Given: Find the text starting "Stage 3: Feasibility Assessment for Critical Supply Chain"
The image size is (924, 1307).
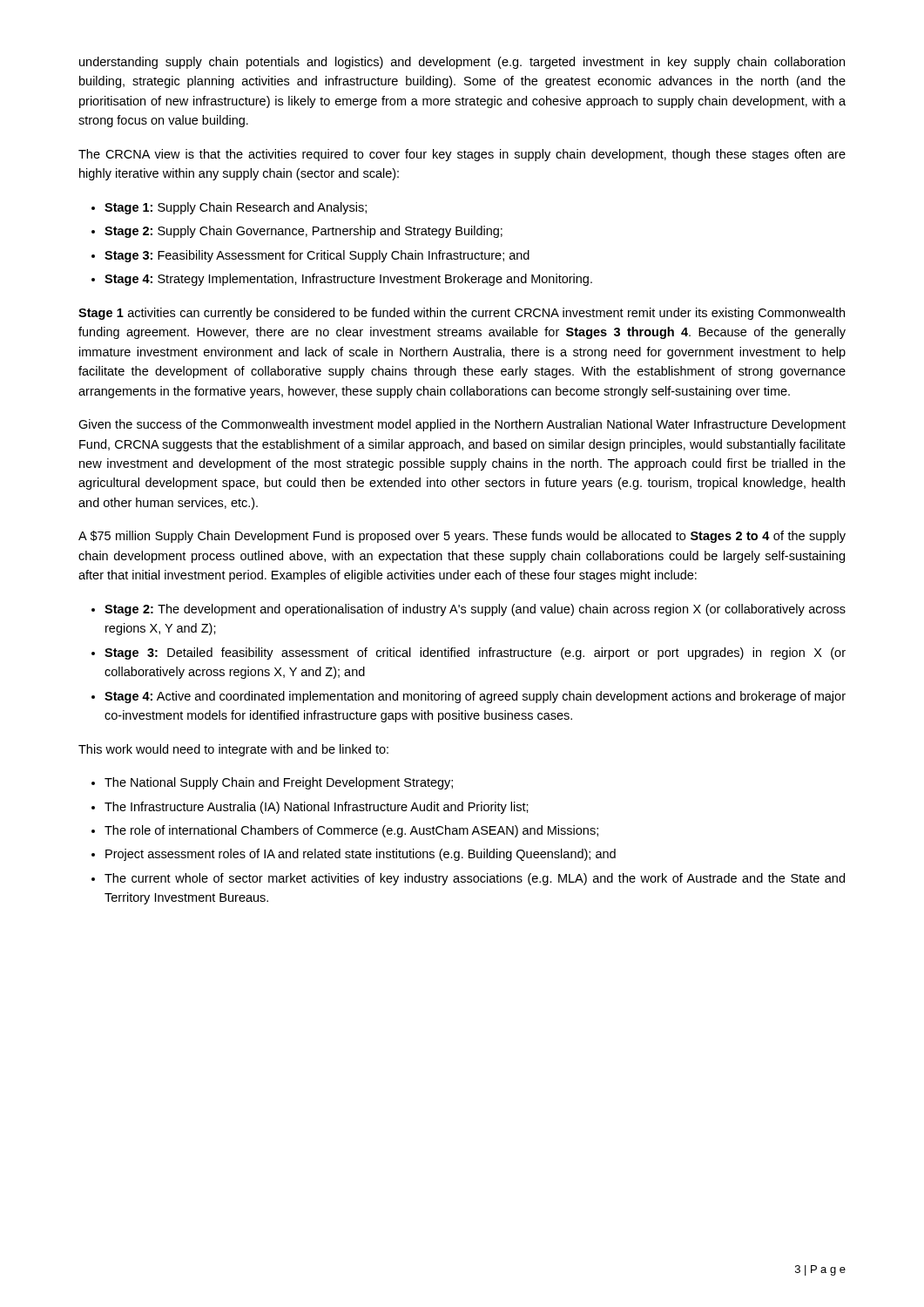Looking at the screenshot, I should [317, 255].
